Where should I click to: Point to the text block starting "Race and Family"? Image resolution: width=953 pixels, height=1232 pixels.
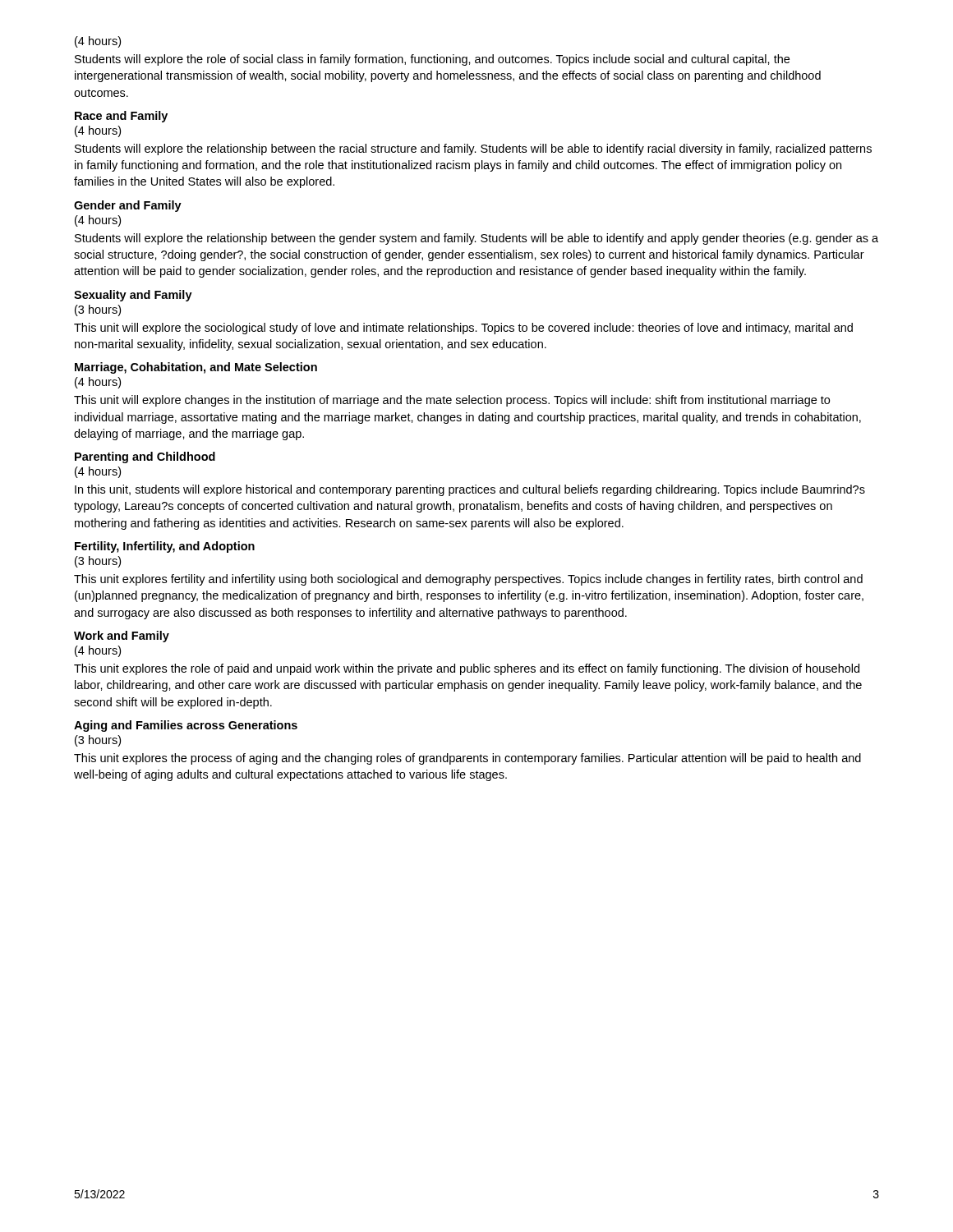(x=121, y=116)
